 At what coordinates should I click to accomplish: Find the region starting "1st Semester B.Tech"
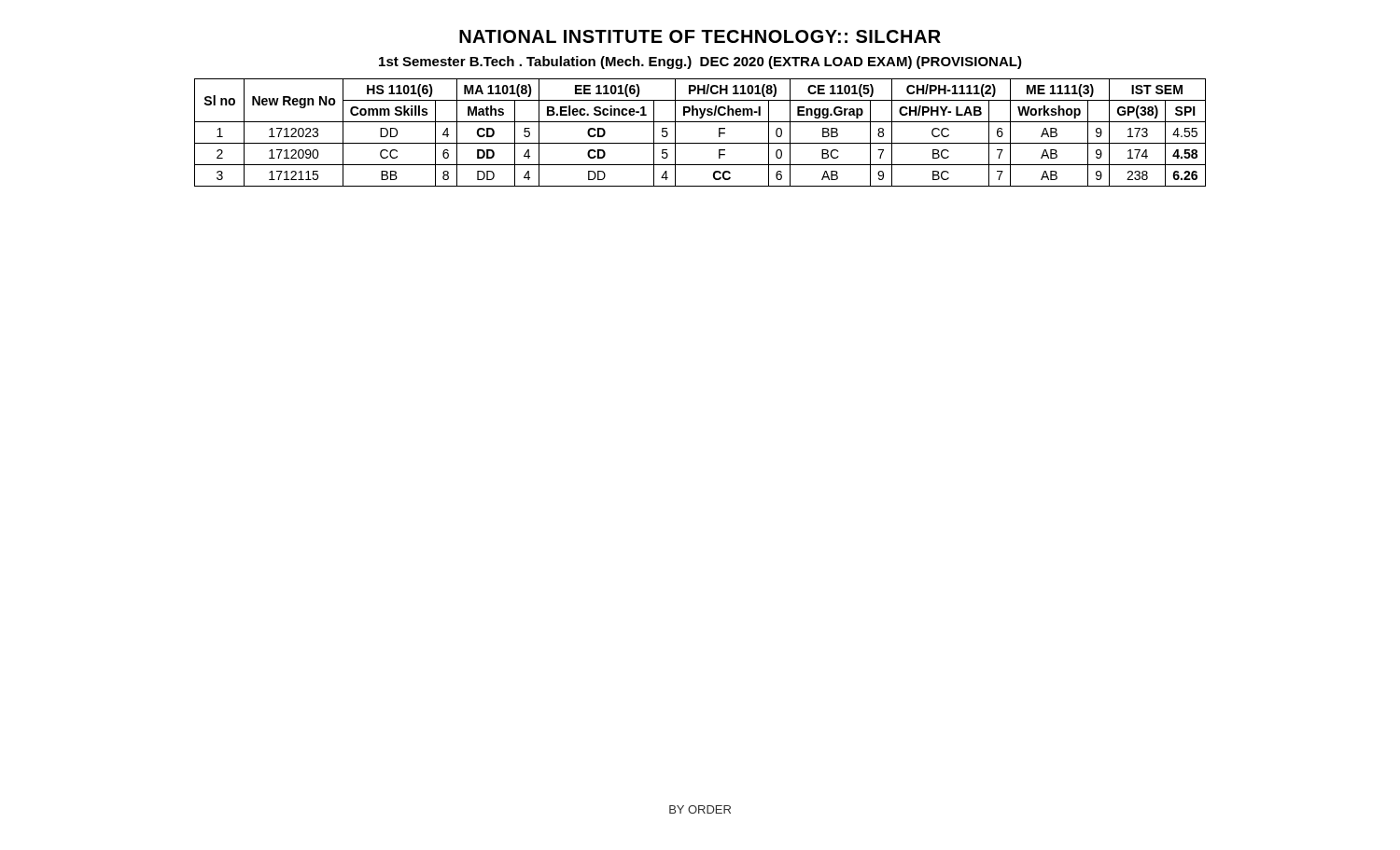(700, 61)
